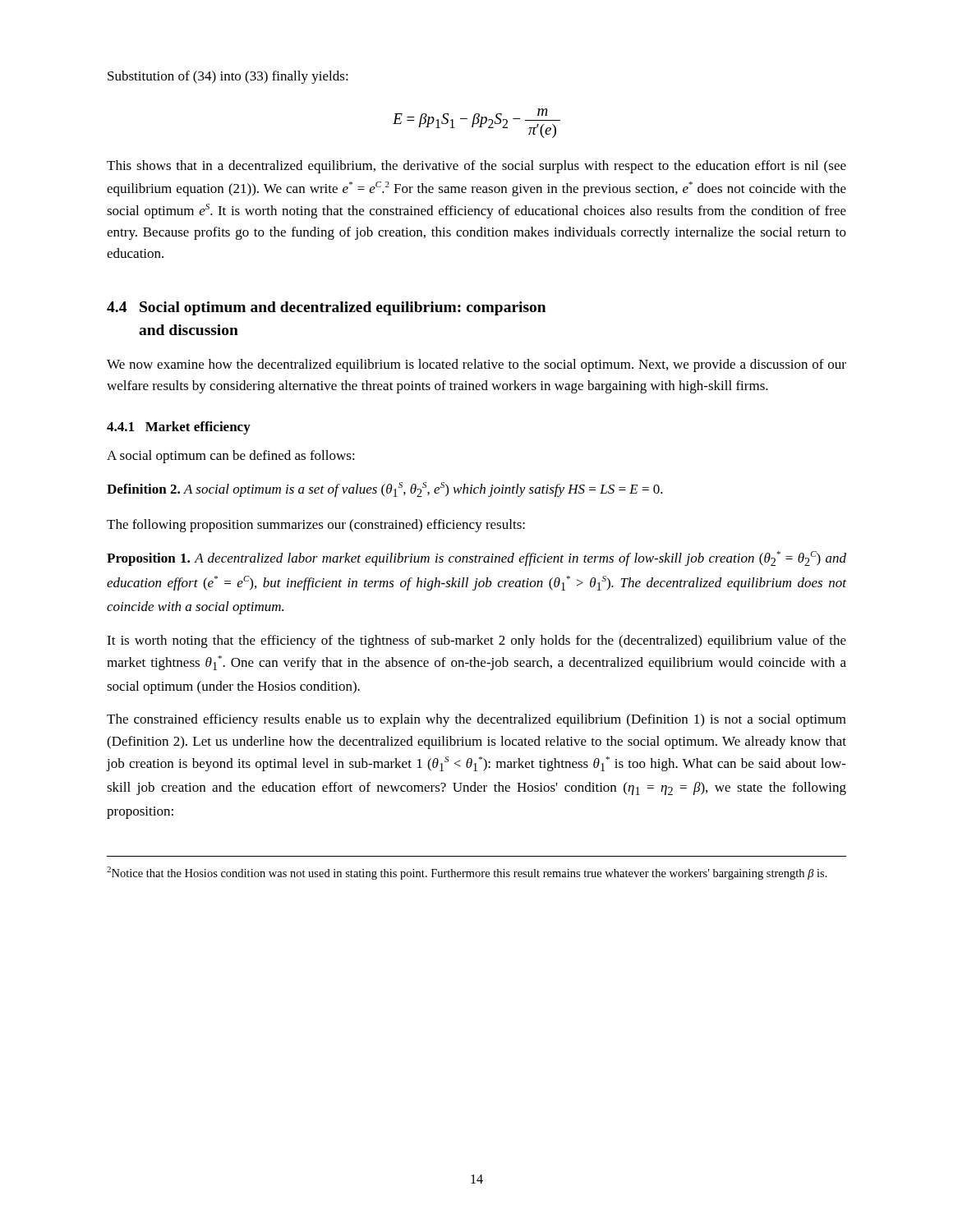Select the text block that says "Definition 2. A social optimum is"
This screenshot has height=1232, width=953.
(385, 490)
